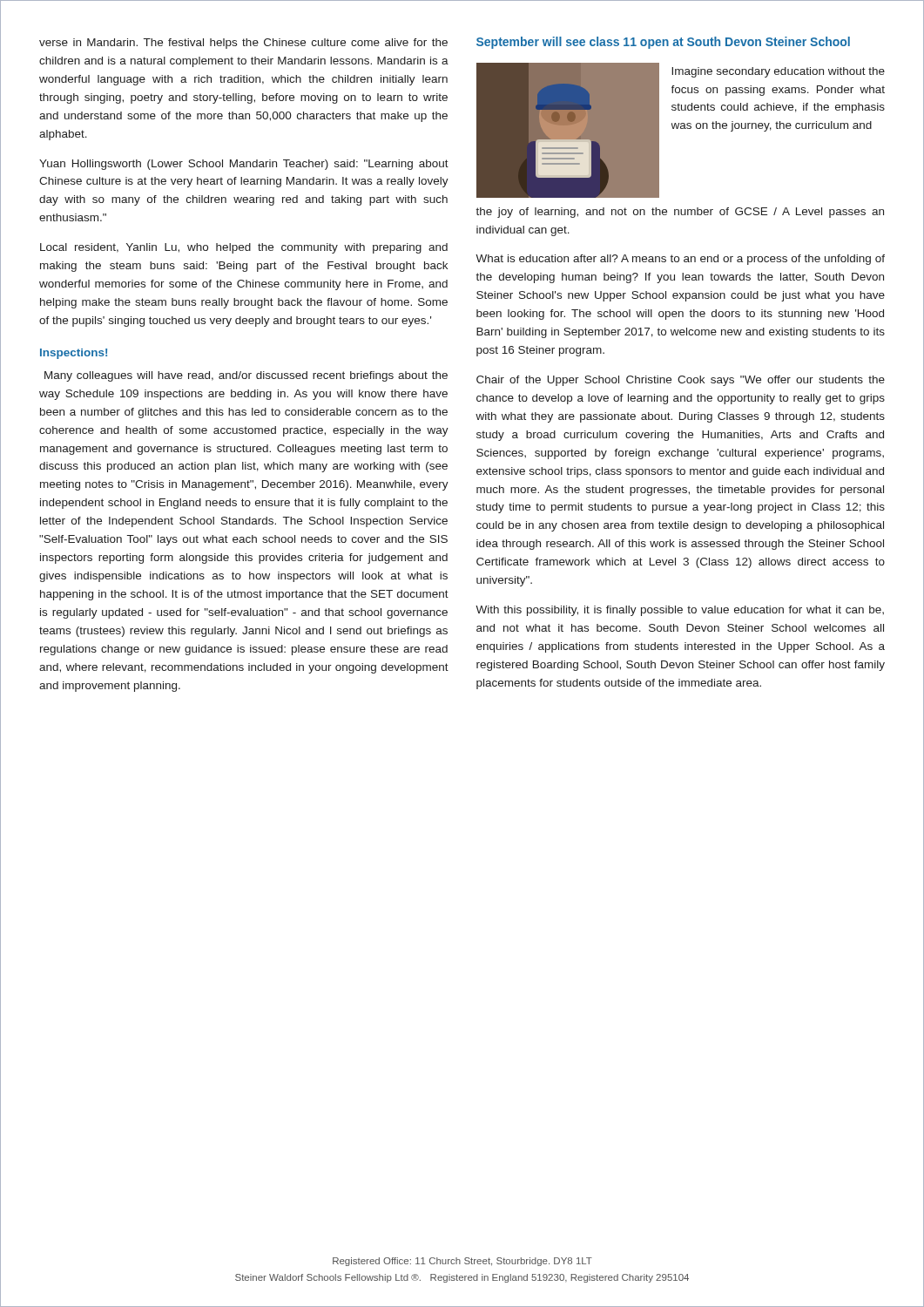The height and width of the screenshot is (1307, 924).
Task: Navigate to the text starting "Imagine secondary education without the"
Action: 778,98
